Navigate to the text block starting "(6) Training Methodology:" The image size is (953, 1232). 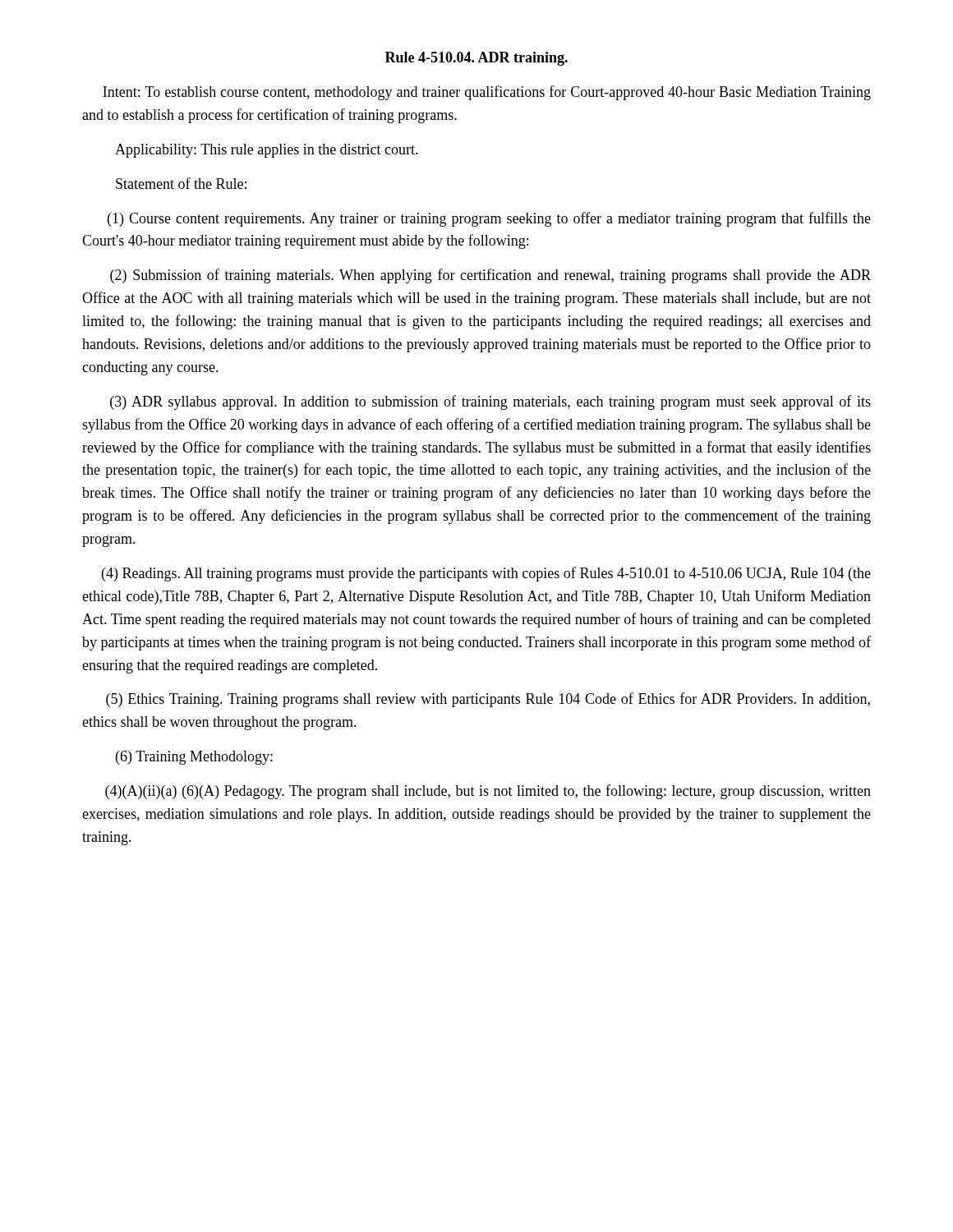click(194, 757)
